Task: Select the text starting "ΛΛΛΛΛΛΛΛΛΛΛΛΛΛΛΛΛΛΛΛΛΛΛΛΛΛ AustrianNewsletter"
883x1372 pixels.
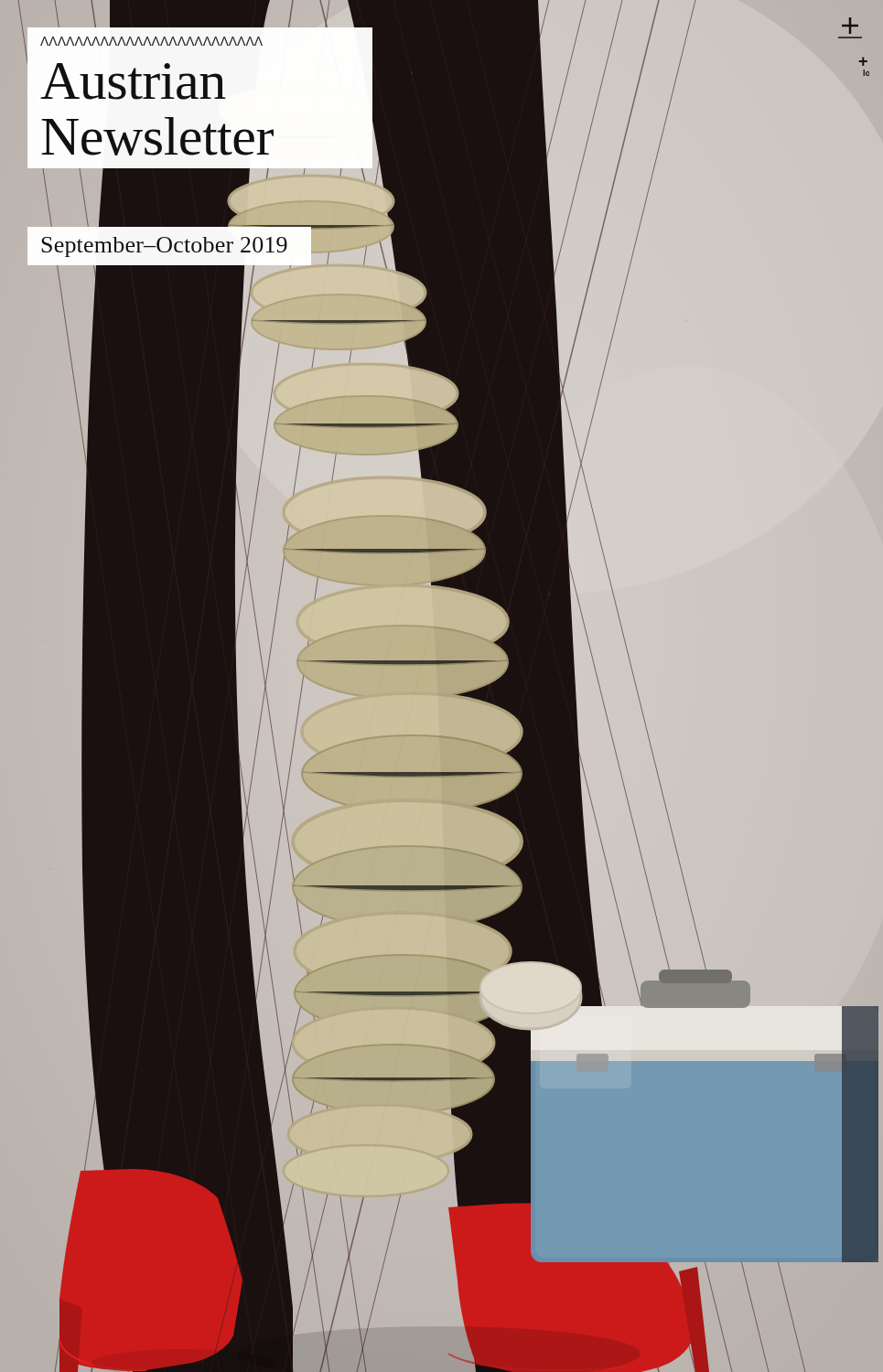Action: (x=198, y=100)
